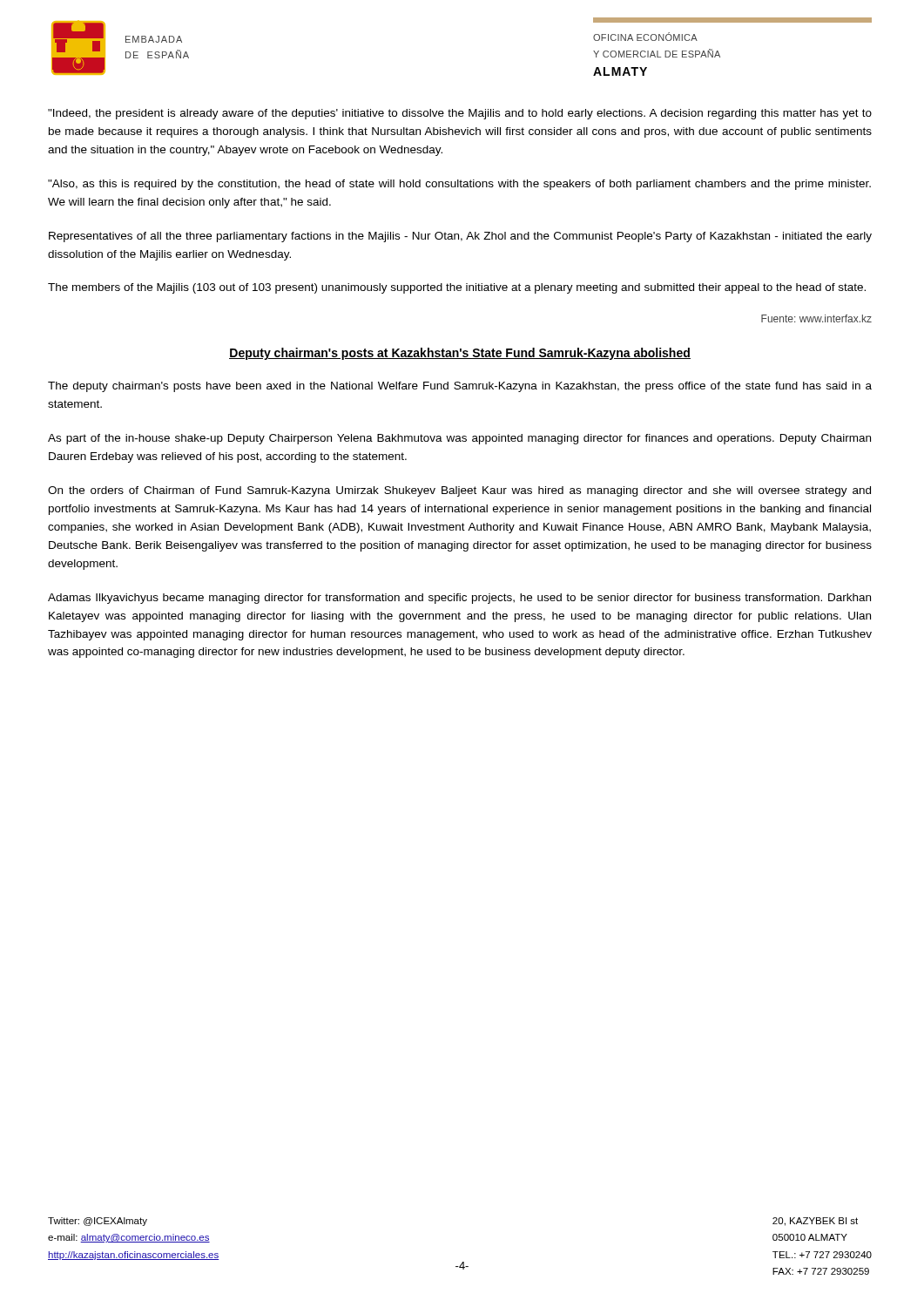Locate the element starting "Adamas Ilkyavichyus became managing director for transformation"
Screen dimensions: 1307x924
460,624
